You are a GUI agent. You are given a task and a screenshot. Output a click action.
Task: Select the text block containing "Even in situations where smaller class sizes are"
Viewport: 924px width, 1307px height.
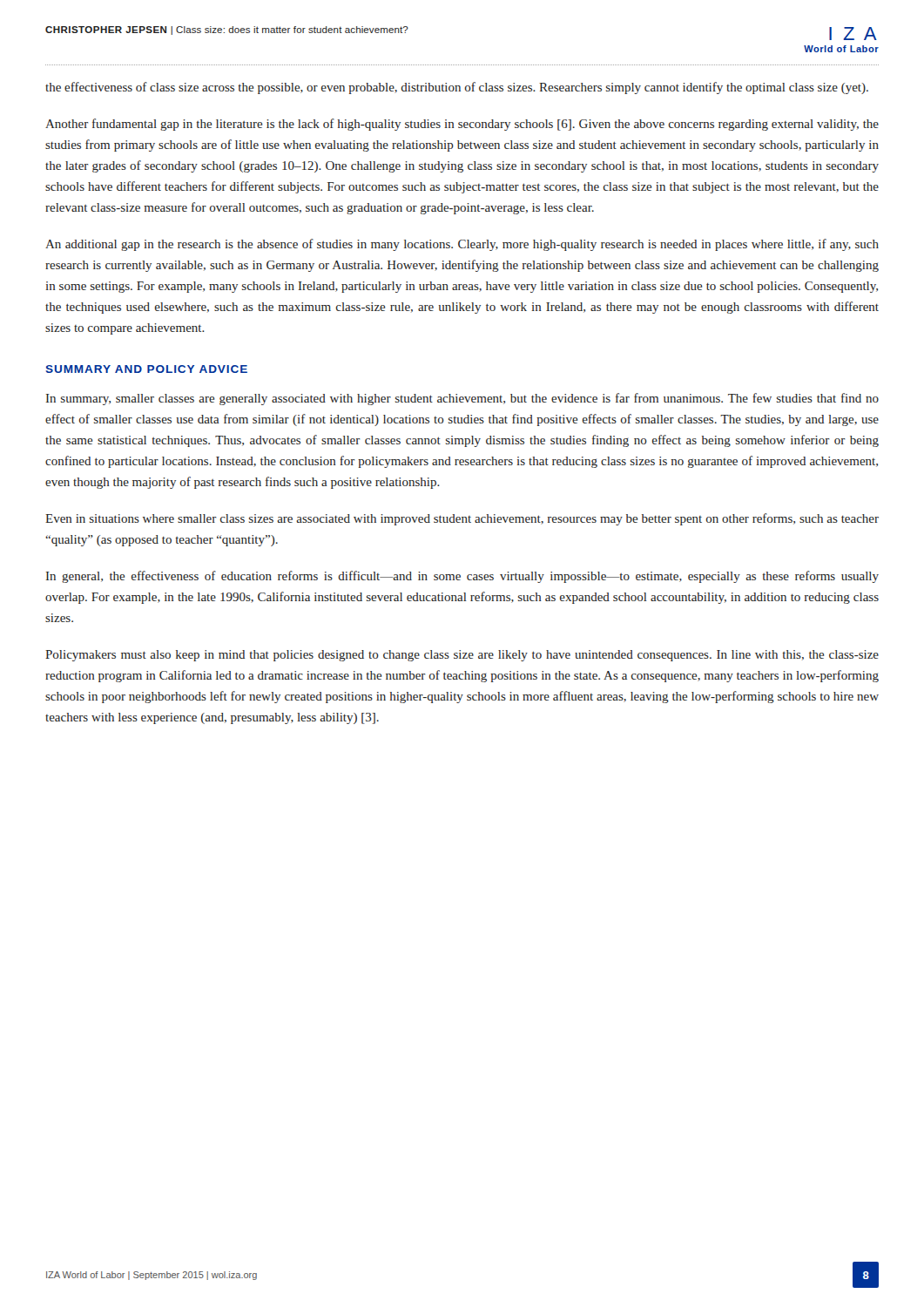click(x=462, y=529)
